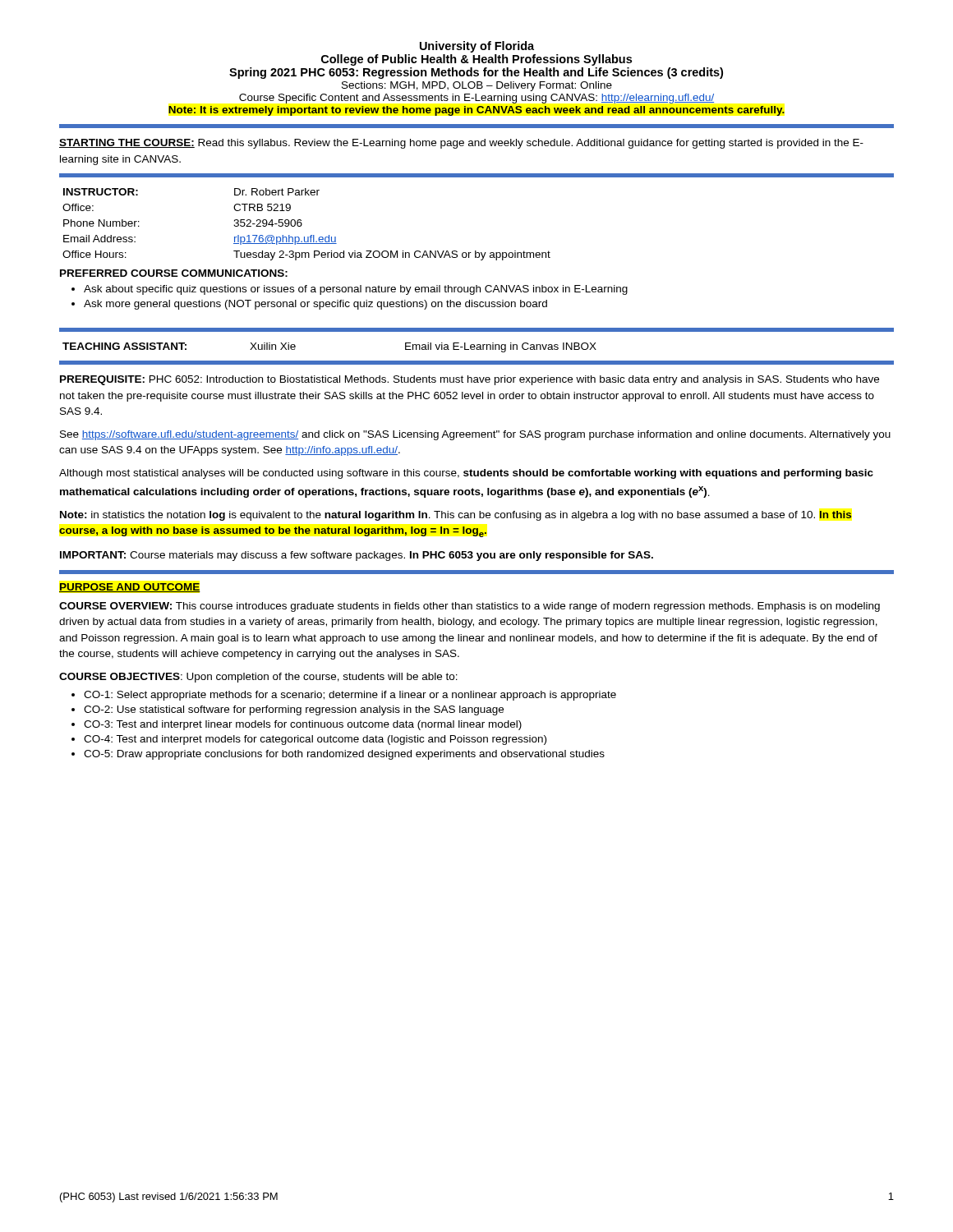Point to the block beginning "PREREQUISITE: PHC 6052: Introduction"
Image resolution: width=953 pixels, height=1232 pixels.
469,395
